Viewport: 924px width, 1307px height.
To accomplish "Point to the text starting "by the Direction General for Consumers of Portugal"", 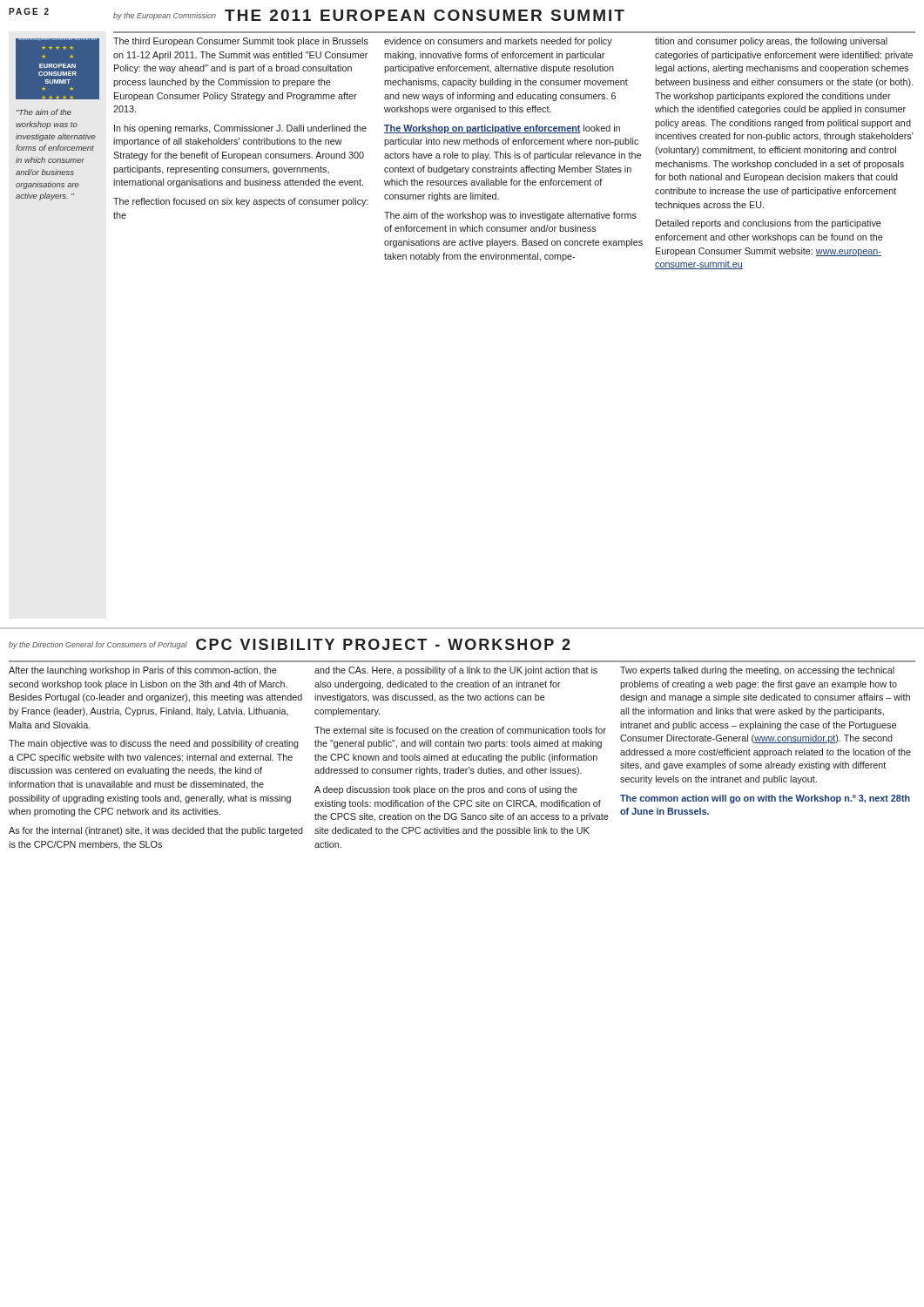I will 290,645.
